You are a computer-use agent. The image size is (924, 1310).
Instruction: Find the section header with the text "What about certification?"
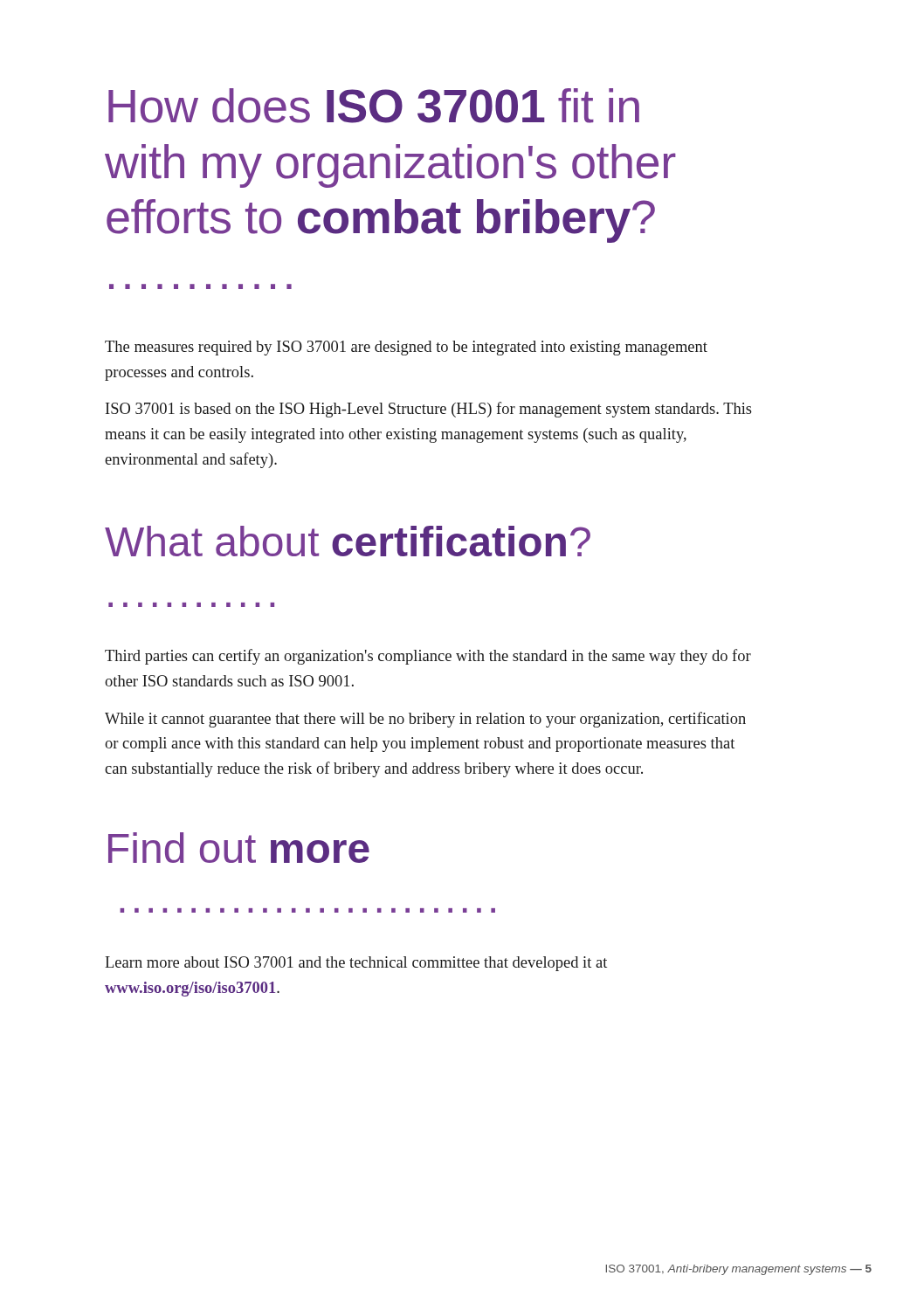click(x=432, y=567)
